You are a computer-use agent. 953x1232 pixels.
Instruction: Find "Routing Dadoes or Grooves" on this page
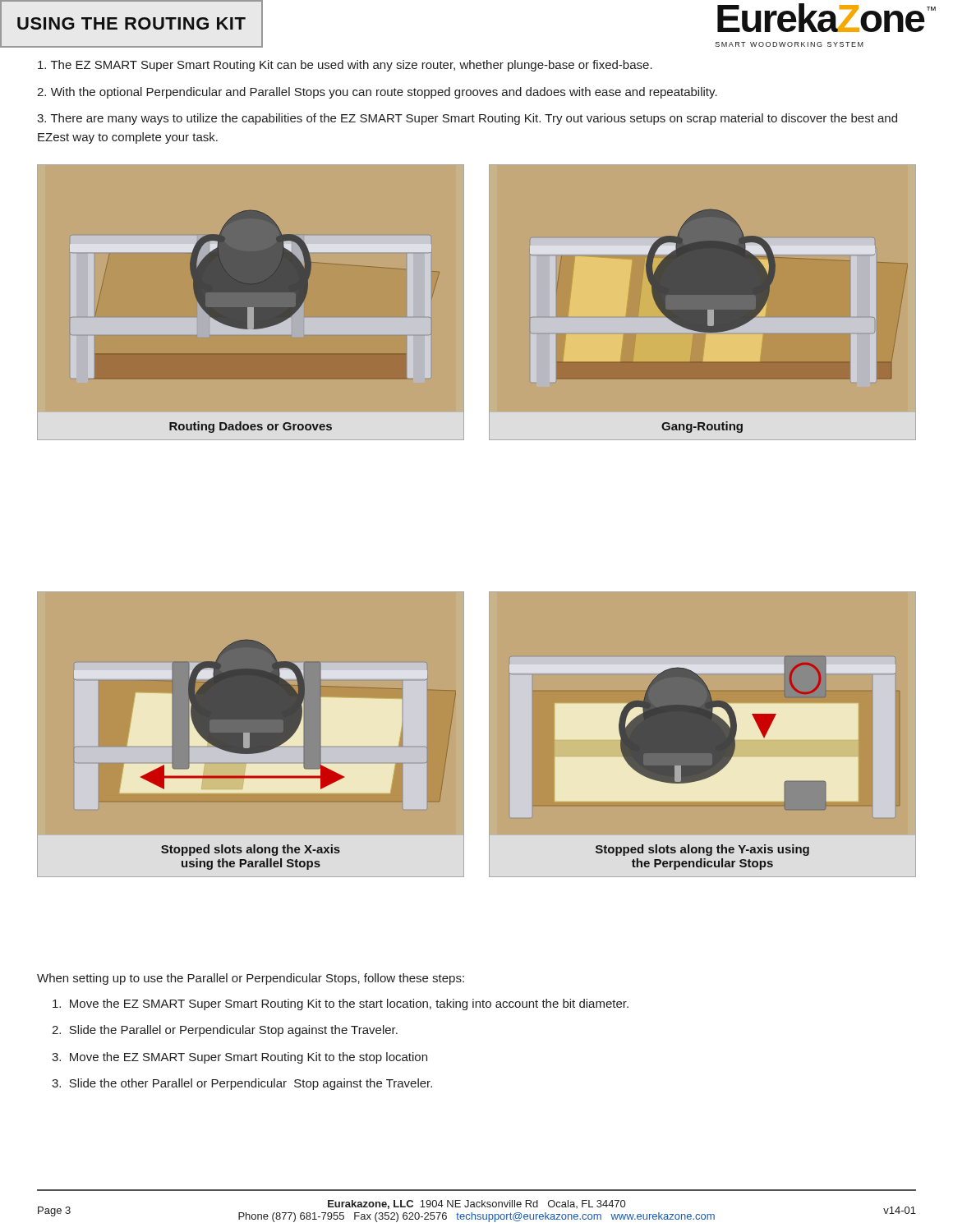tap(251, 426)
